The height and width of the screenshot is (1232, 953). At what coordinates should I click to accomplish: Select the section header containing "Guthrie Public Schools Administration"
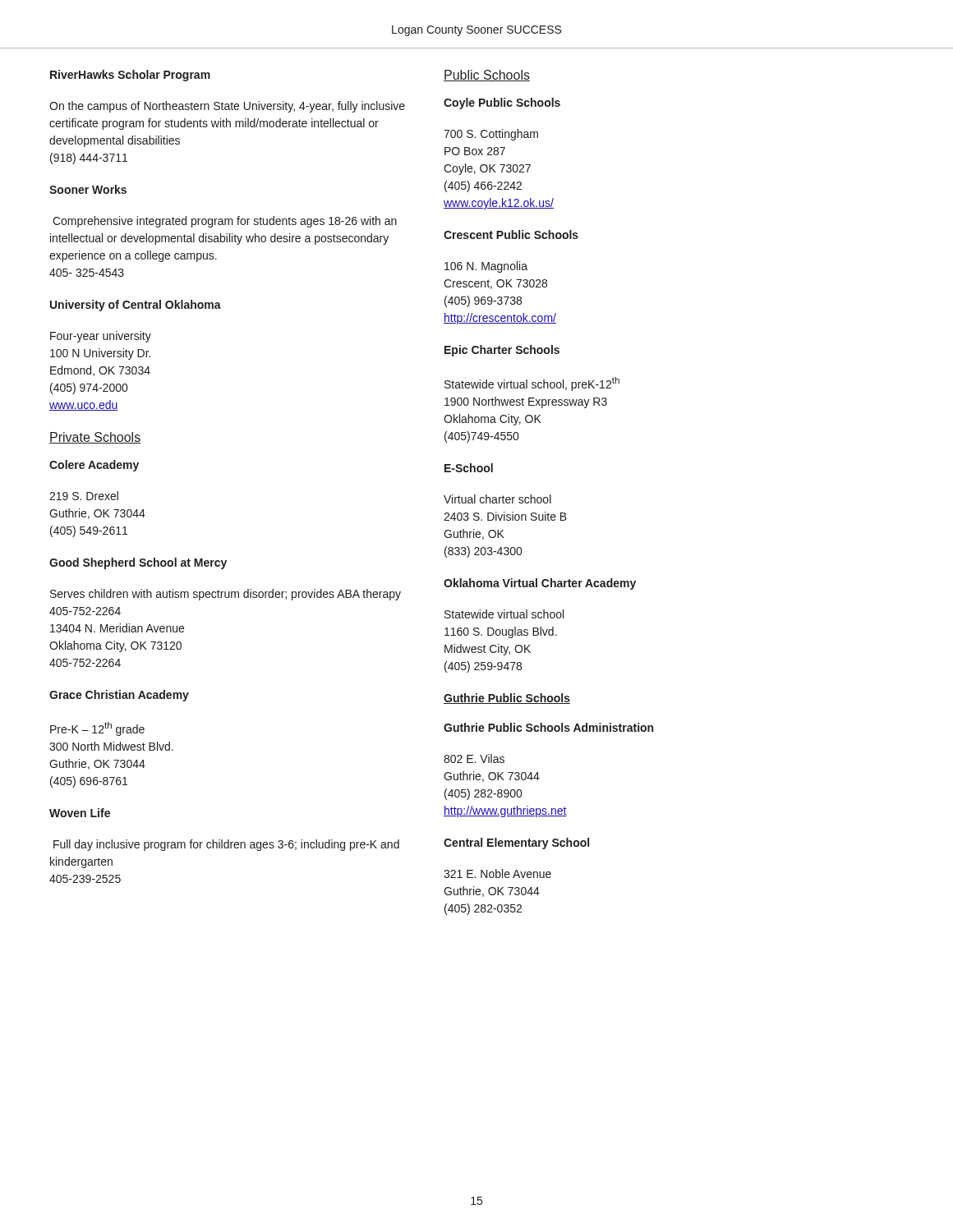tap(549, 727)
